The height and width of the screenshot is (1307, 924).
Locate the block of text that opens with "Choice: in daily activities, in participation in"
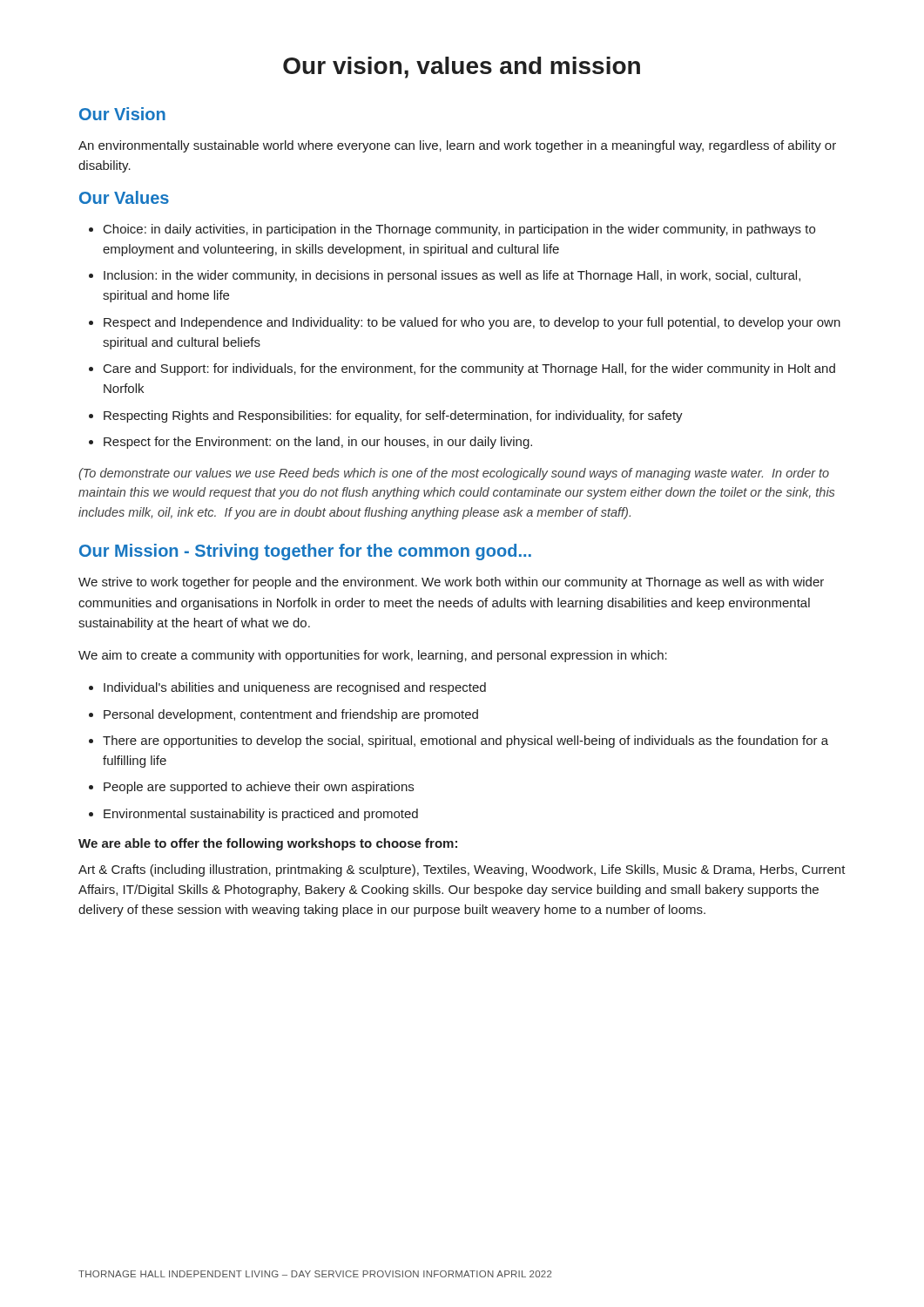click(459, 238)
